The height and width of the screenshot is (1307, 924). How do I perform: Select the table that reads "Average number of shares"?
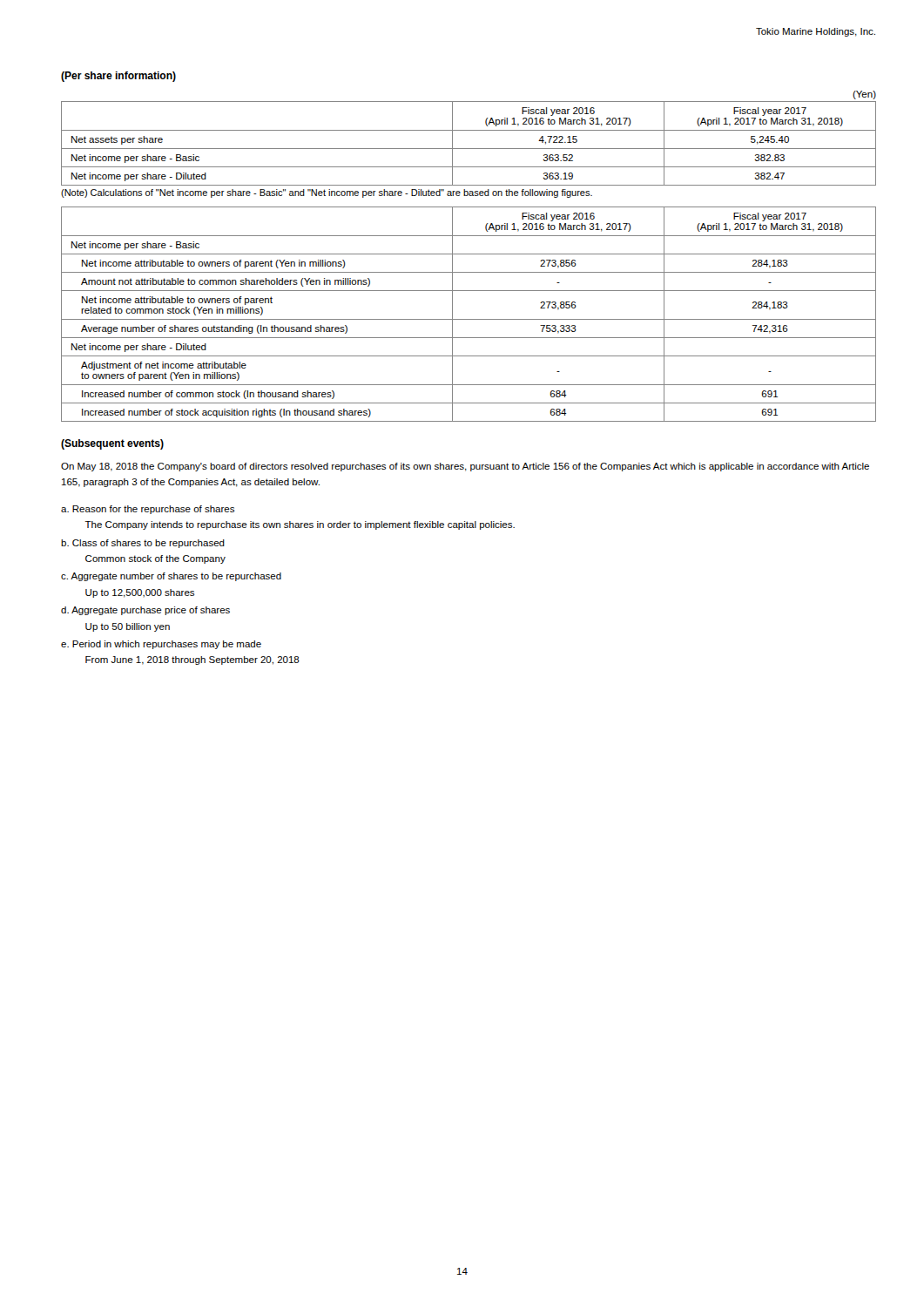point(469,314)
